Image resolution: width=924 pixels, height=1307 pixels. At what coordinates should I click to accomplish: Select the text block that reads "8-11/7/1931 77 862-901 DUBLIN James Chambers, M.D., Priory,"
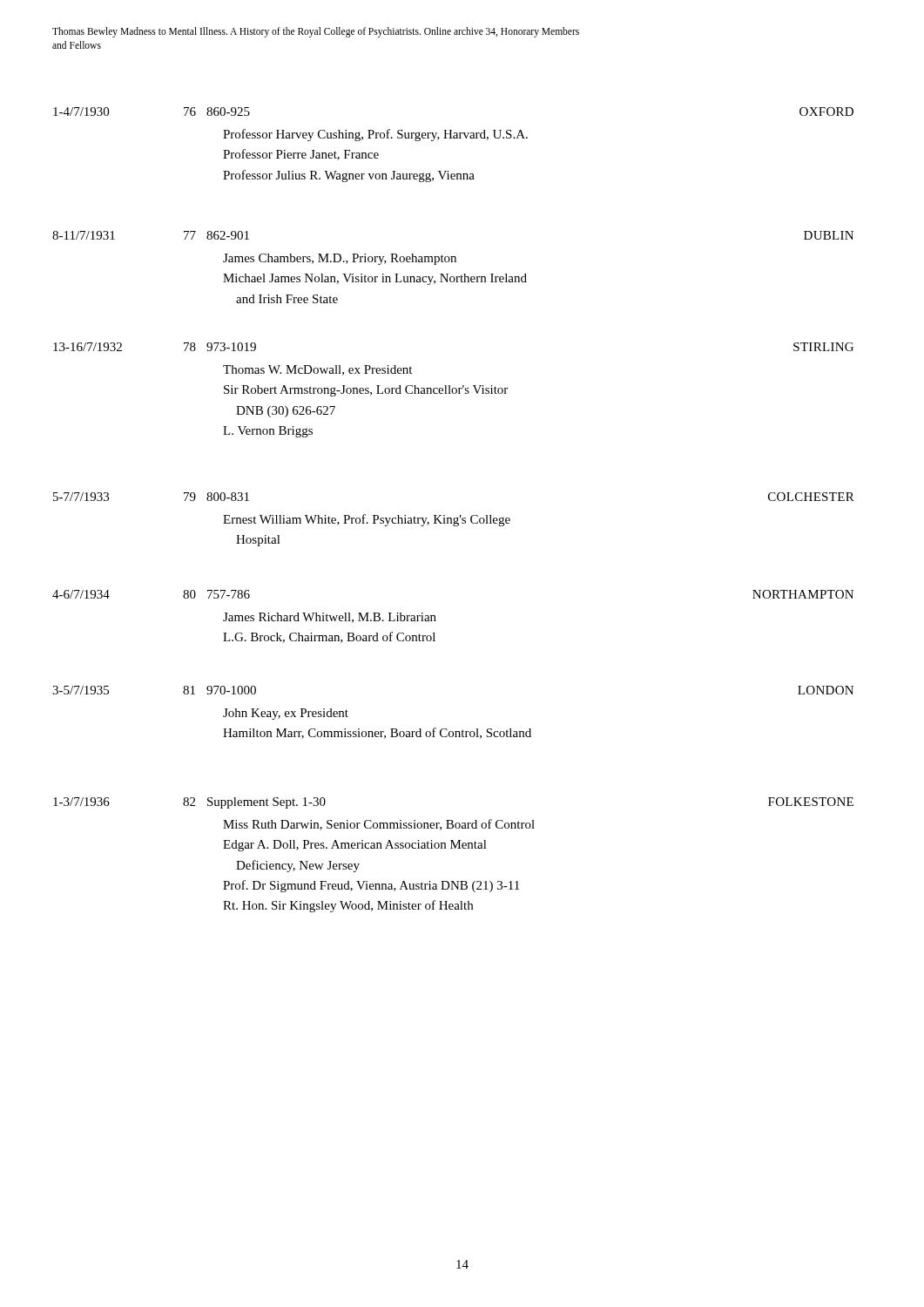click(x=453, y=269)
